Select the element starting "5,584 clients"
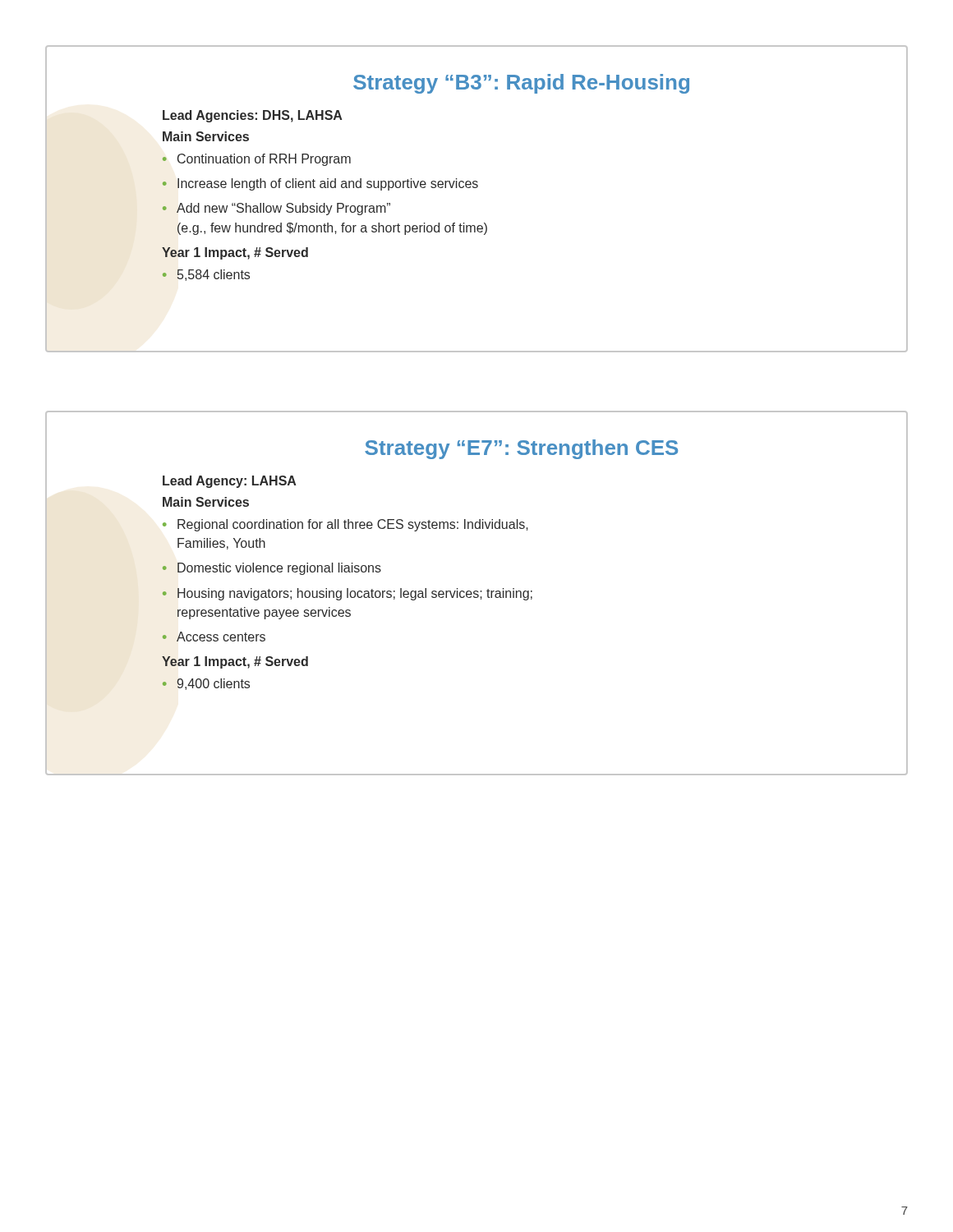 coord(214,275)
